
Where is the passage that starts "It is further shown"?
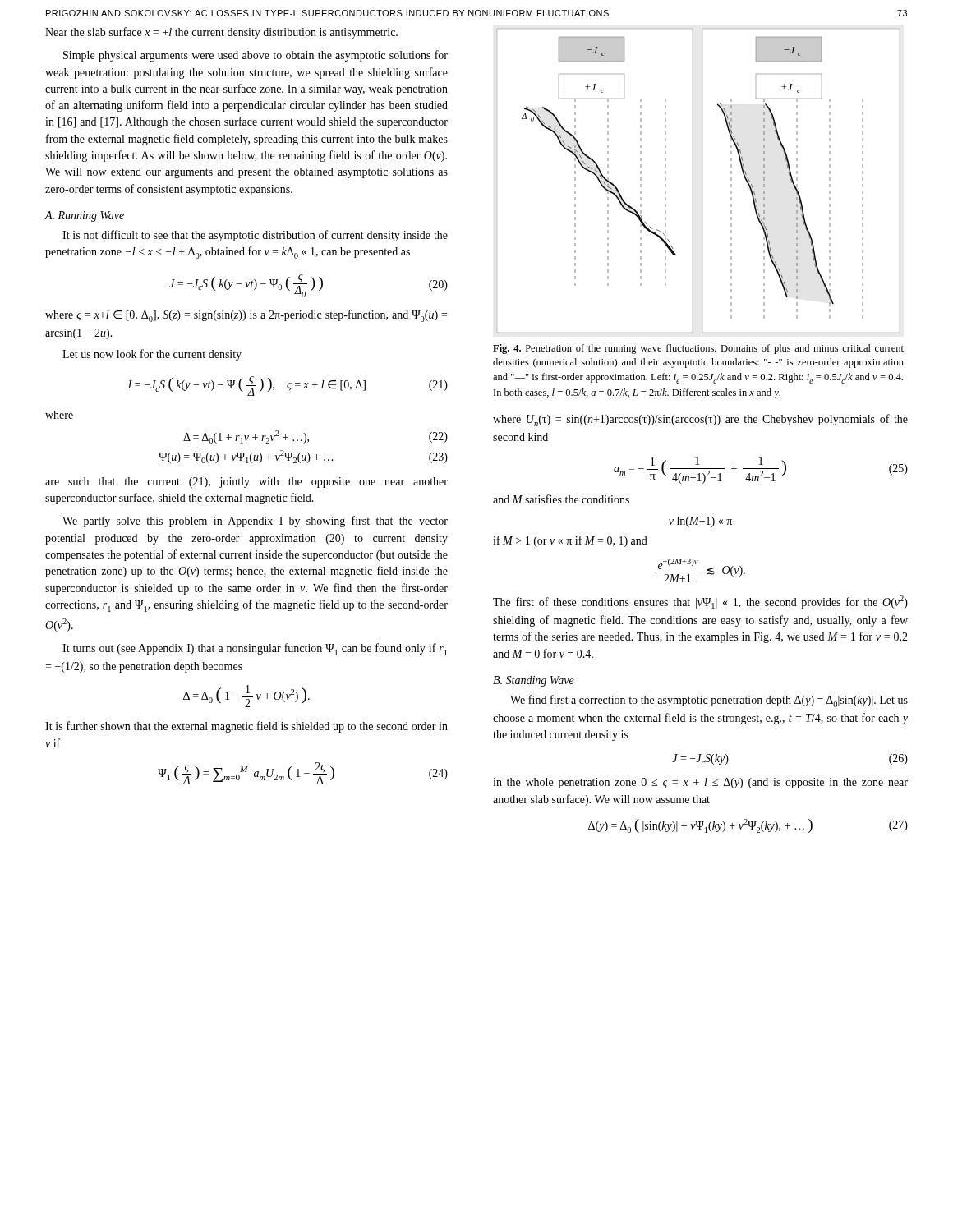(246, 736)
